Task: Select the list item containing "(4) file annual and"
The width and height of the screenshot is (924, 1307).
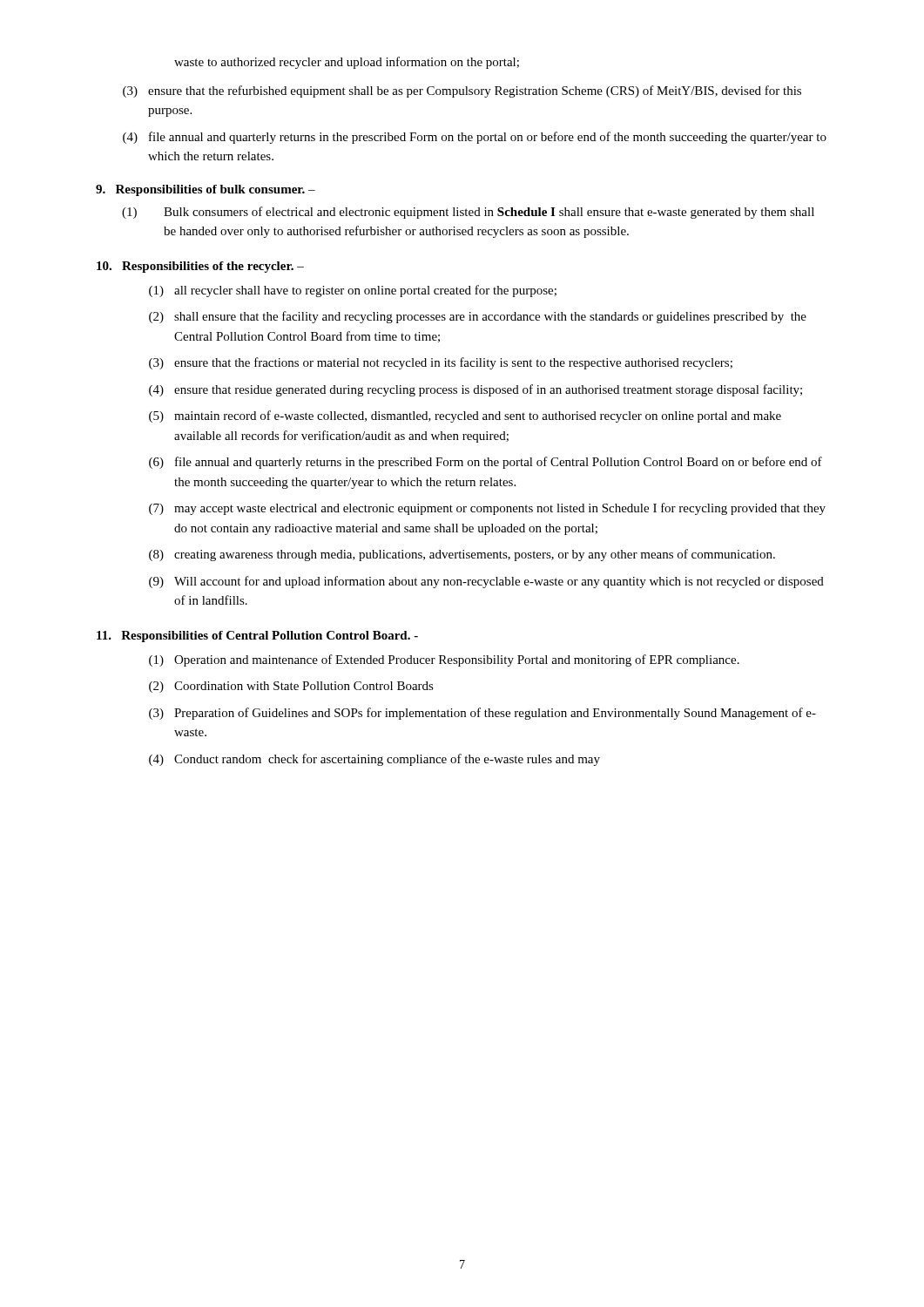Action: coord(462,146)
